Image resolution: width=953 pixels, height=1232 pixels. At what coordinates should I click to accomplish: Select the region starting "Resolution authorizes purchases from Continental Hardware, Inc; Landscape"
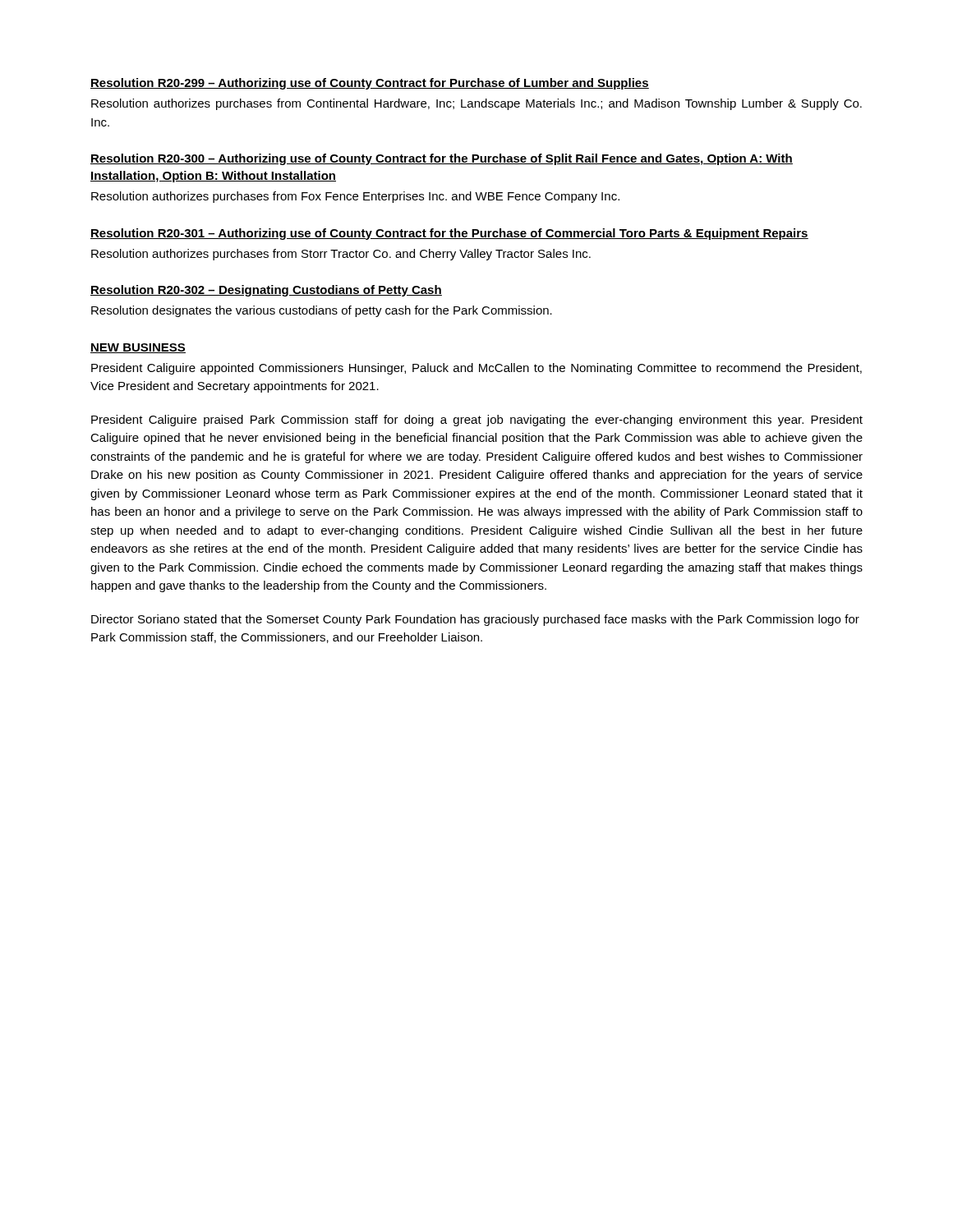476,112
